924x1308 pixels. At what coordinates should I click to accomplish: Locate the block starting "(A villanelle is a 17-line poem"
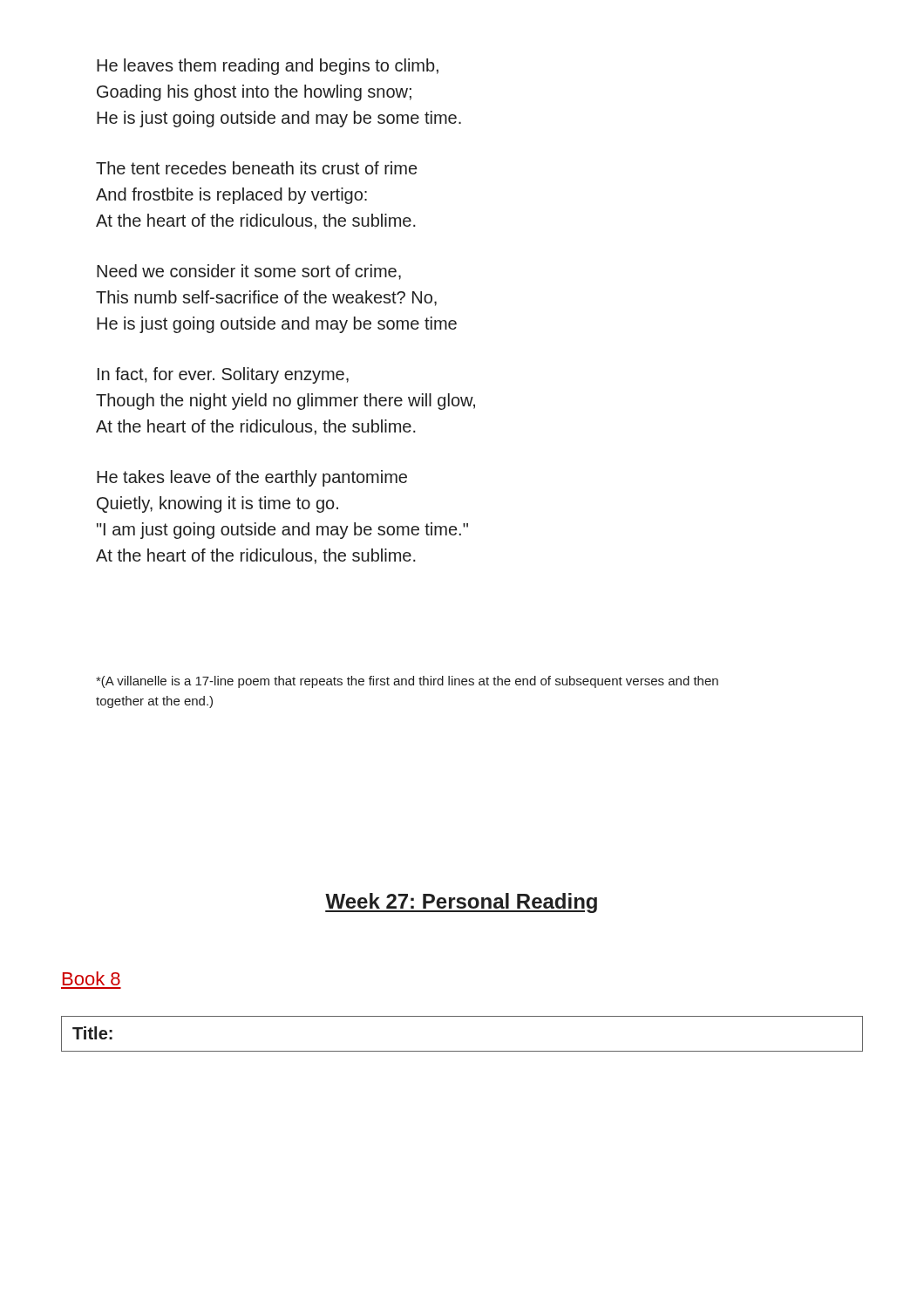(x=407, y=690)
